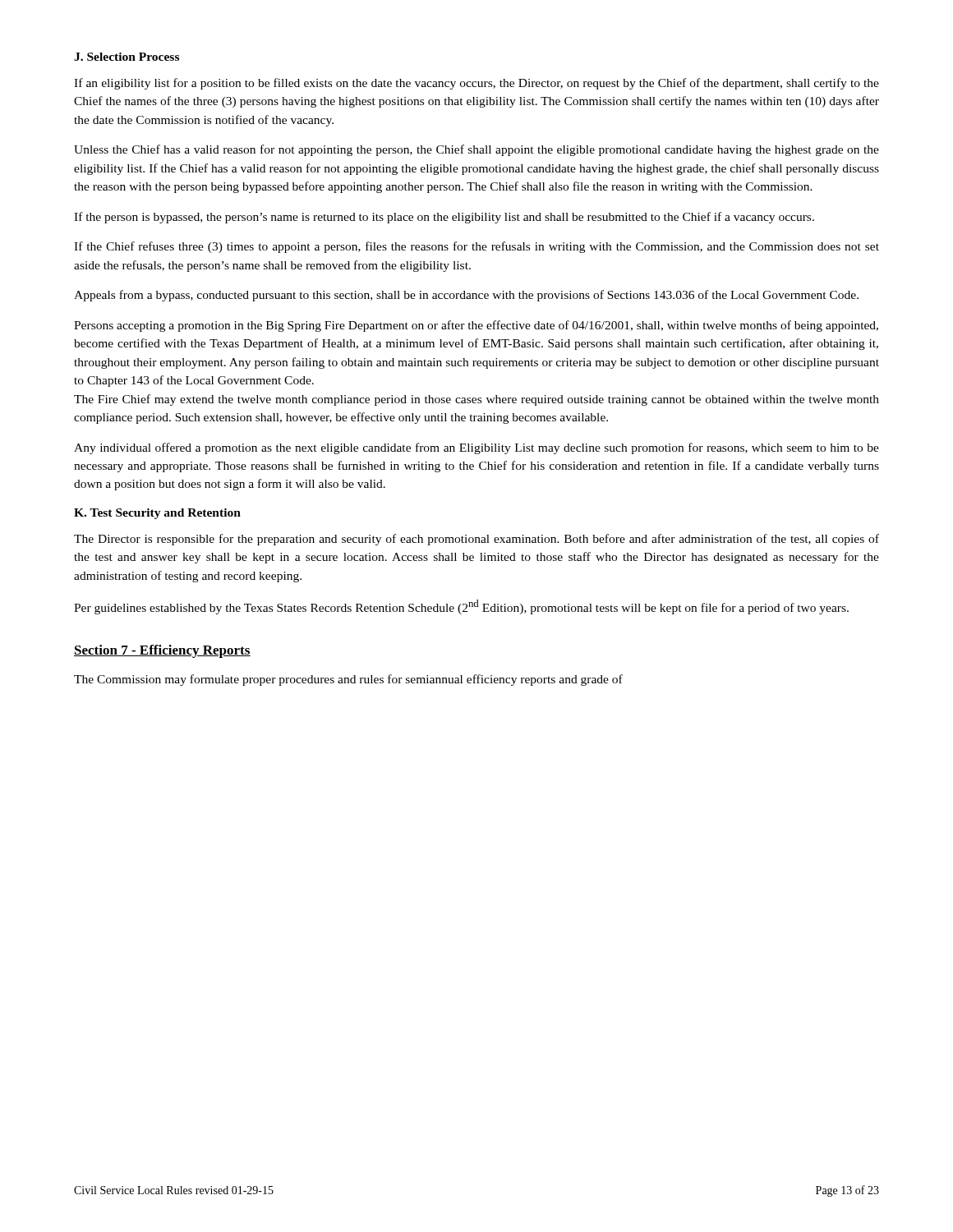
Task: Find the text starting "If the person"
Action: point(476,217)
